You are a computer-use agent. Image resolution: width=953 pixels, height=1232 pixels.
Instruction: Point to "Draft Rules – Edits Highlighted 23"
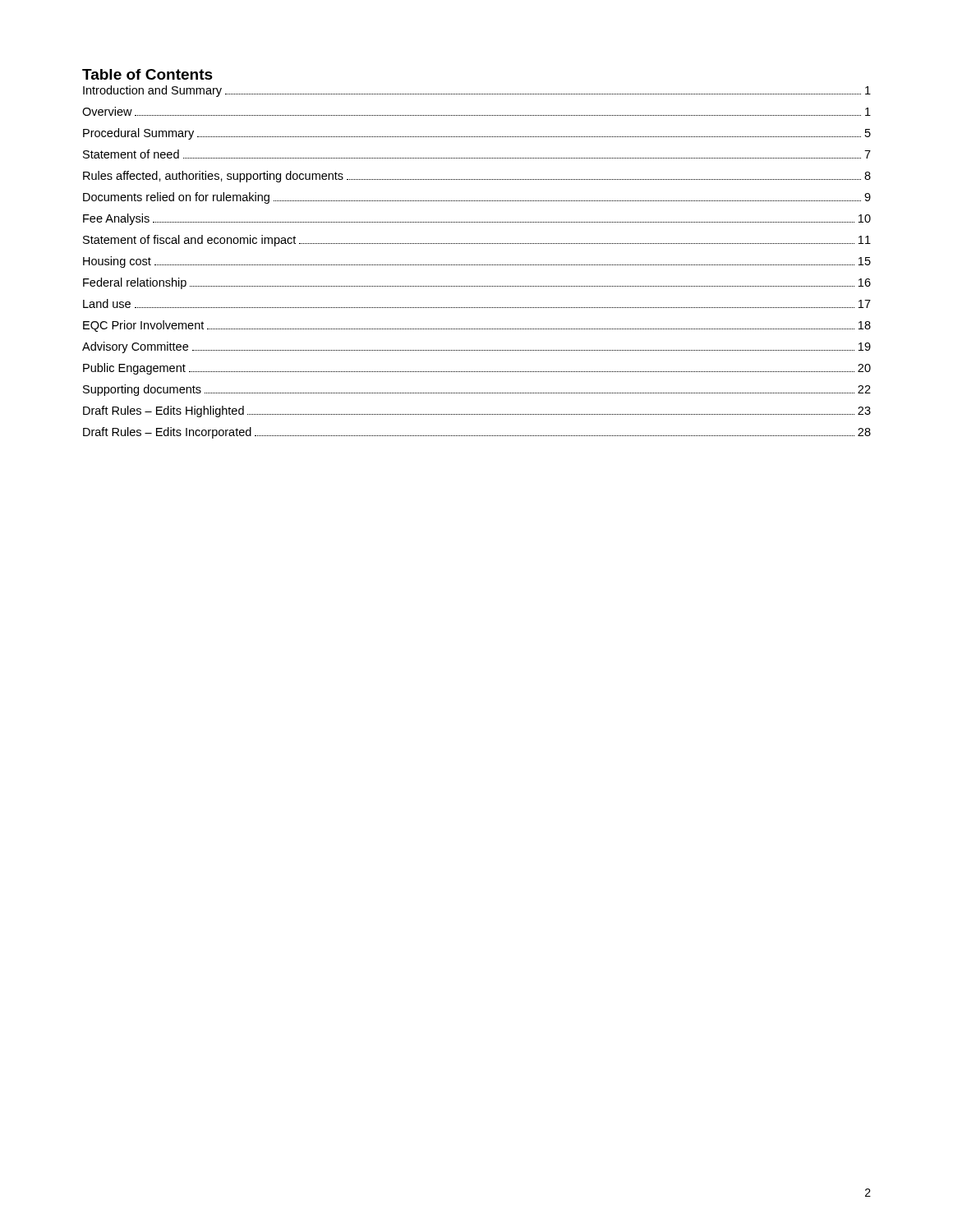[x=476, y=411]
